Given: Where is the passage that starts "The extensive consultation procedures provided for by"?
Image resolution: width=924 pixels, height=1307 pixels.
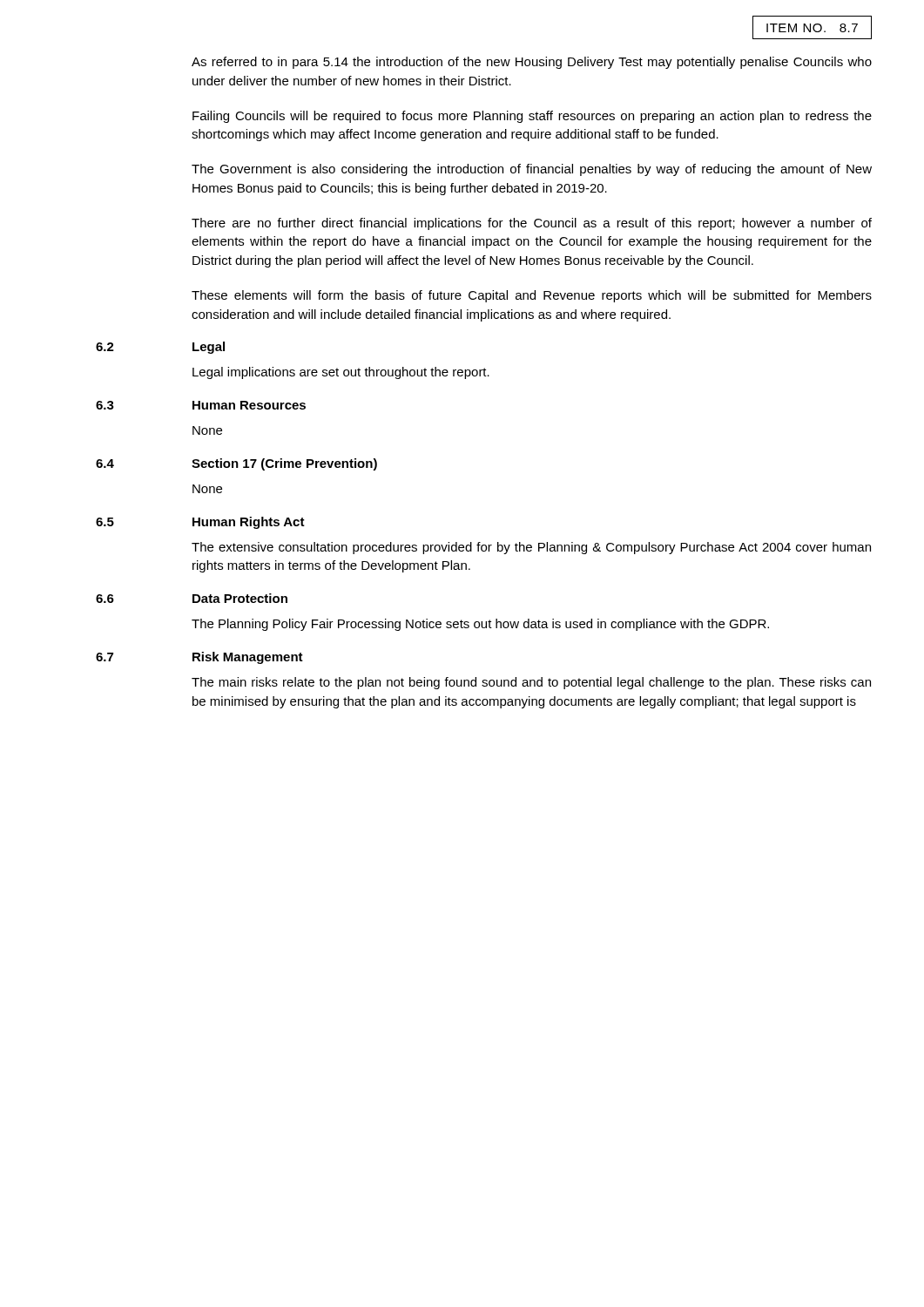Looking at the screenshot, I should (532, 556).
